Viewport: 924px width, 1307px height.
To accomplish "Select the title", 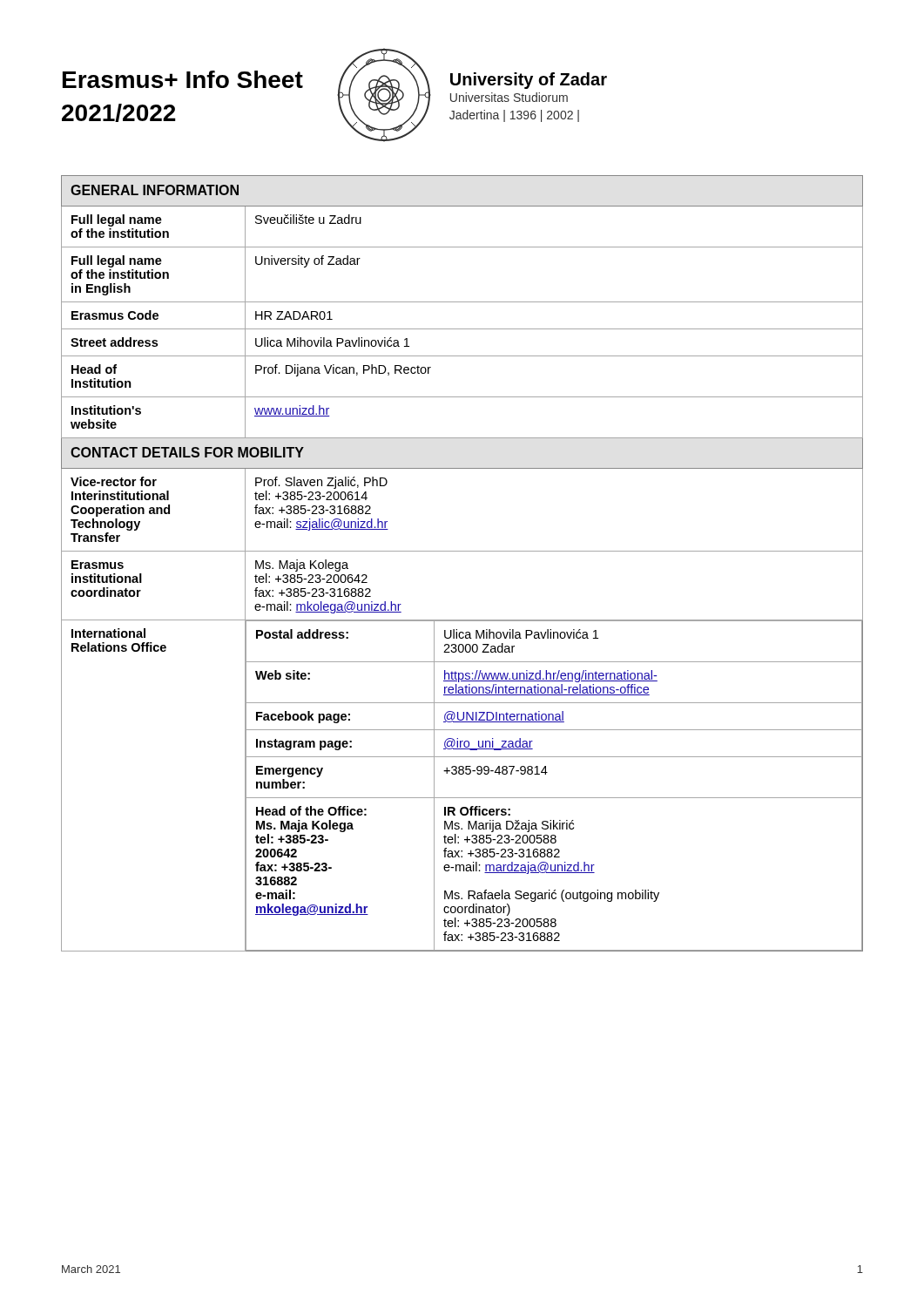I will (x=334, y=96).
